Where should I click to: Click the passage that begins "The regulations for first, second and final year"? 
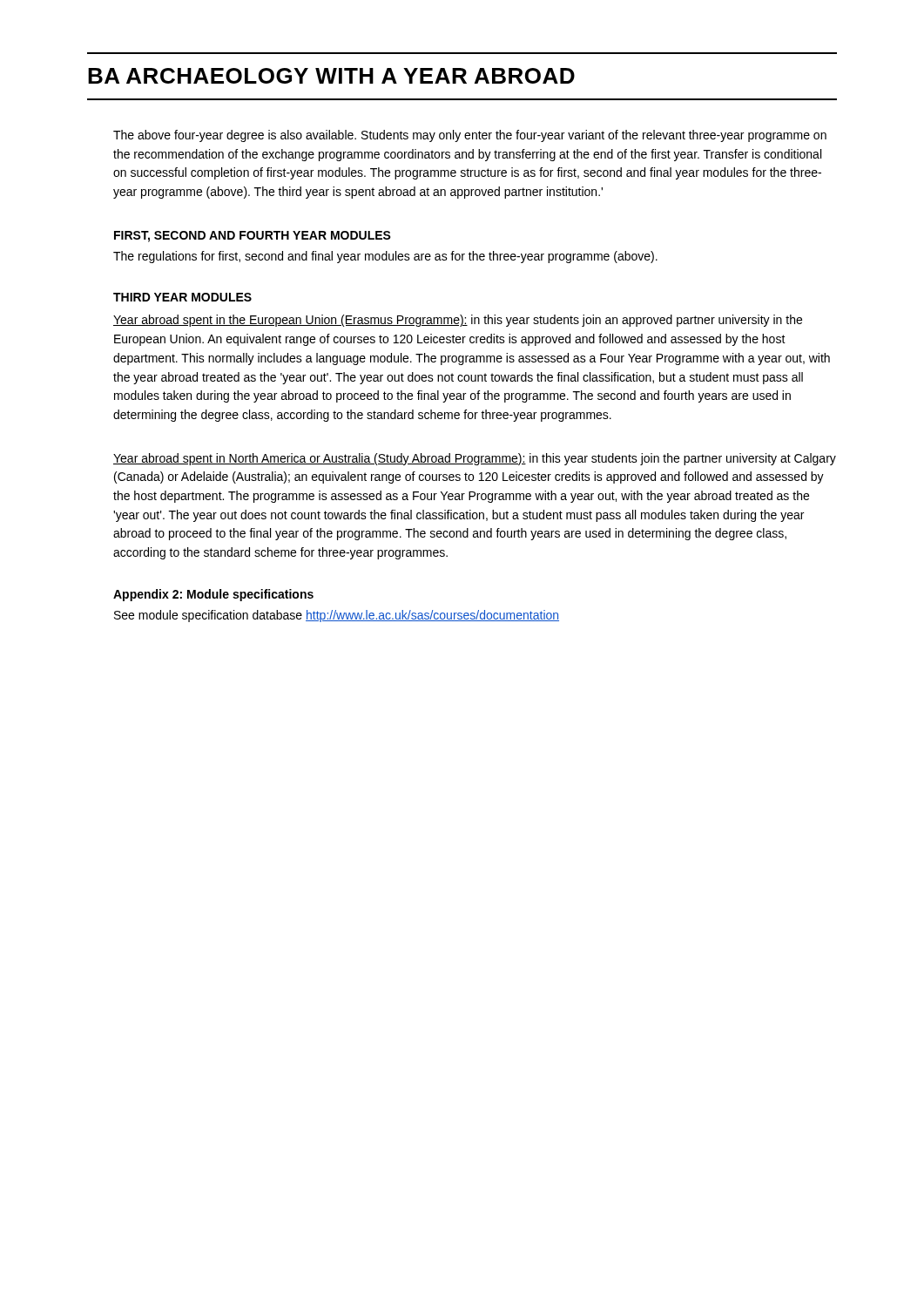tap(386, 256)
